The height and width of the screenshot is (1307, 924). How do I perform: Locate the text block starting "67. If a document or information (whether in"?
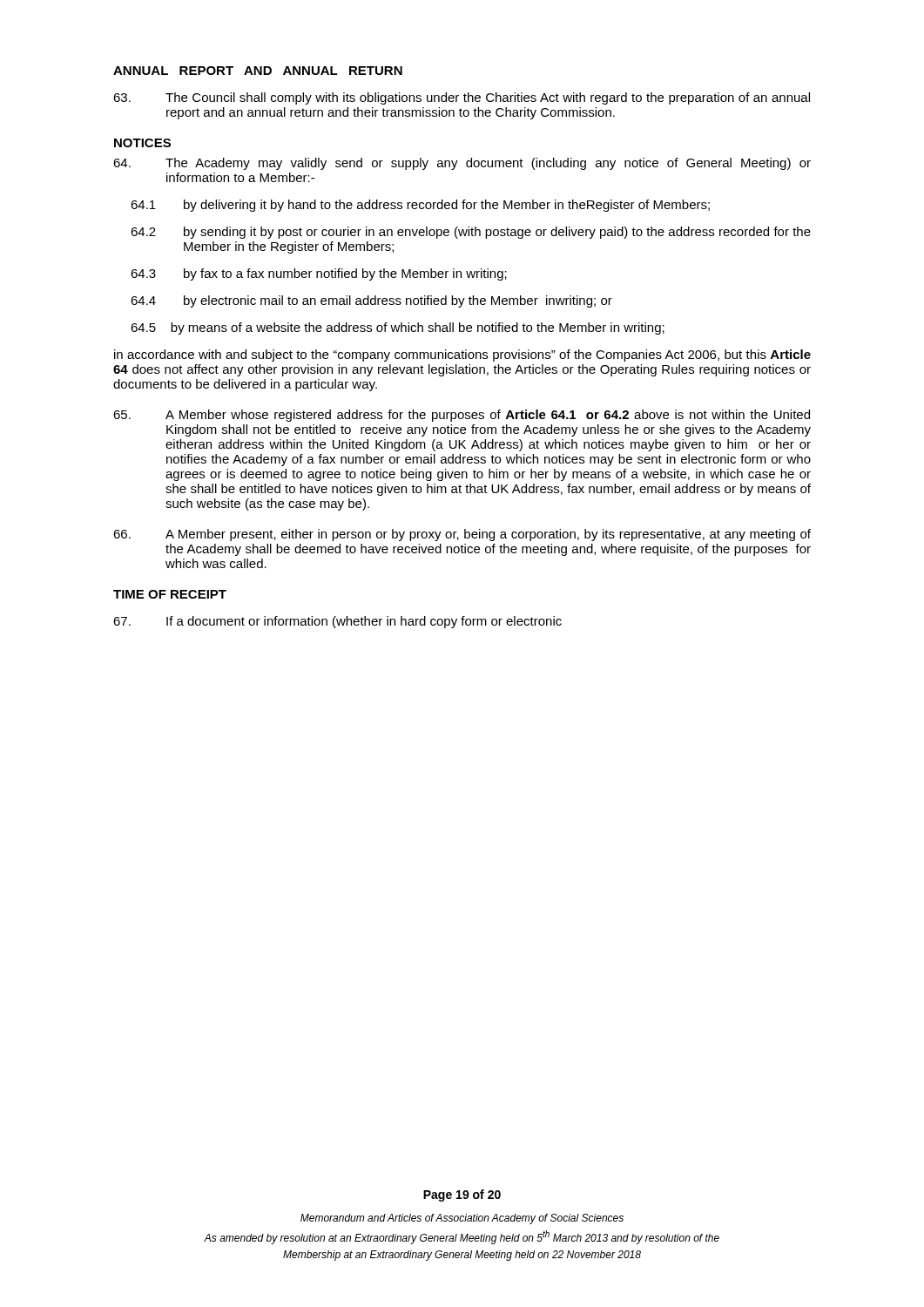coord(462,621)
